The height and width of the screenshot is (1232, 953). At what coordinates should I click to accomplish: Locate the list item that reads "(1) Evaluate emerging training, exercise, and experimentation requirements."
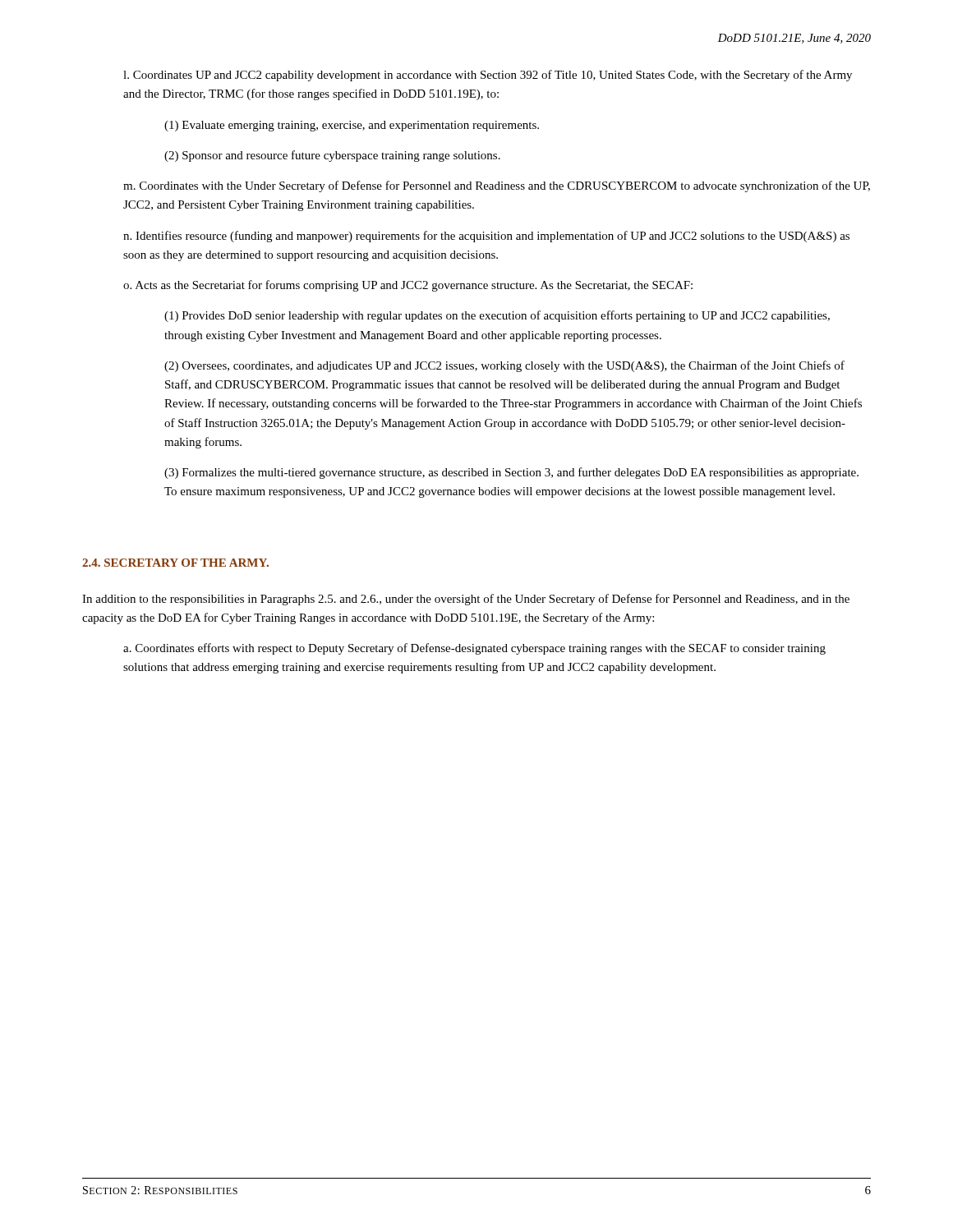pos(352,124)
